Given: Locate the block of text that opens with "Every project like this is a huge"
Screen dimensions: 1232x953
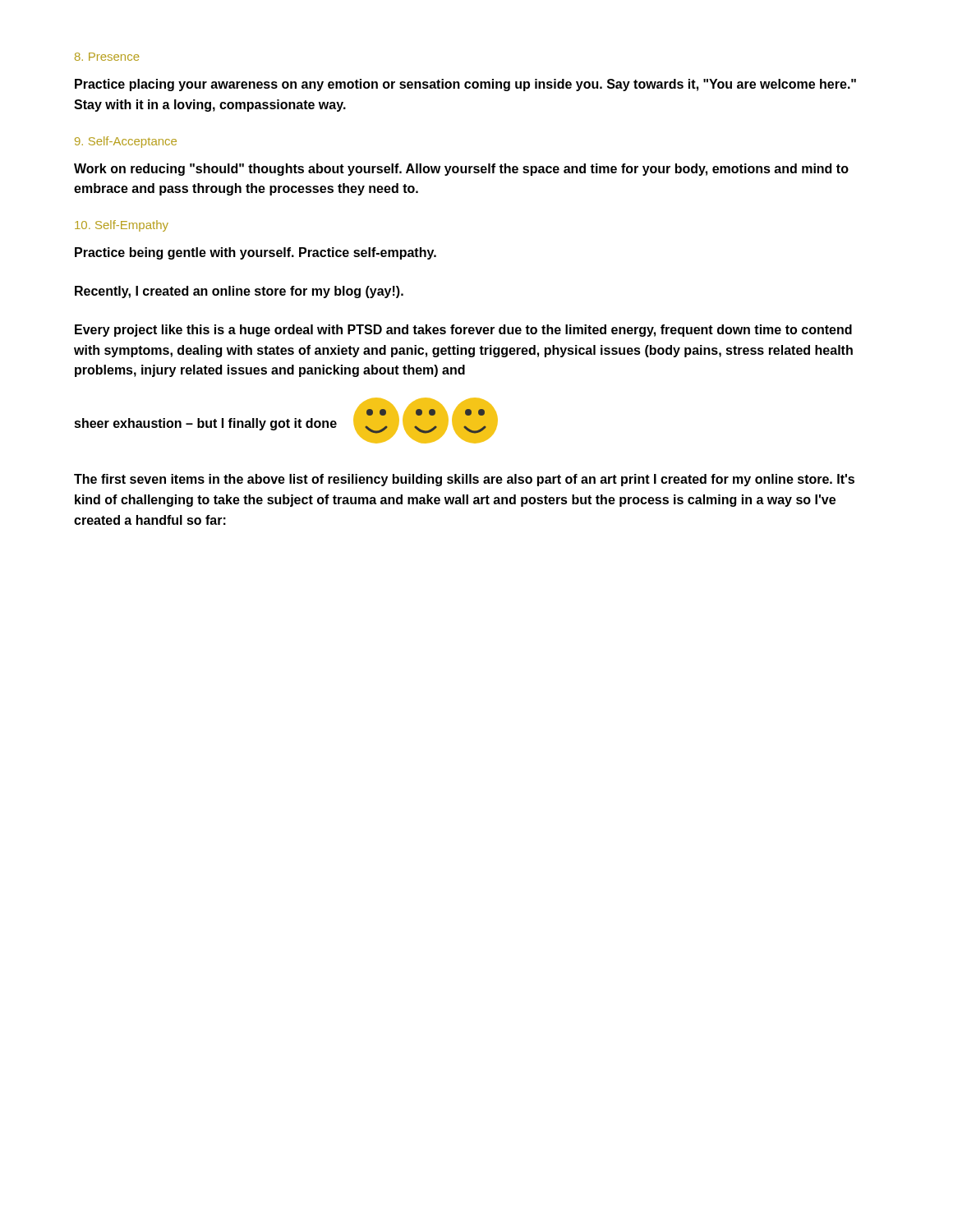Looking at the screenshot, I should [x=476, y=351].
